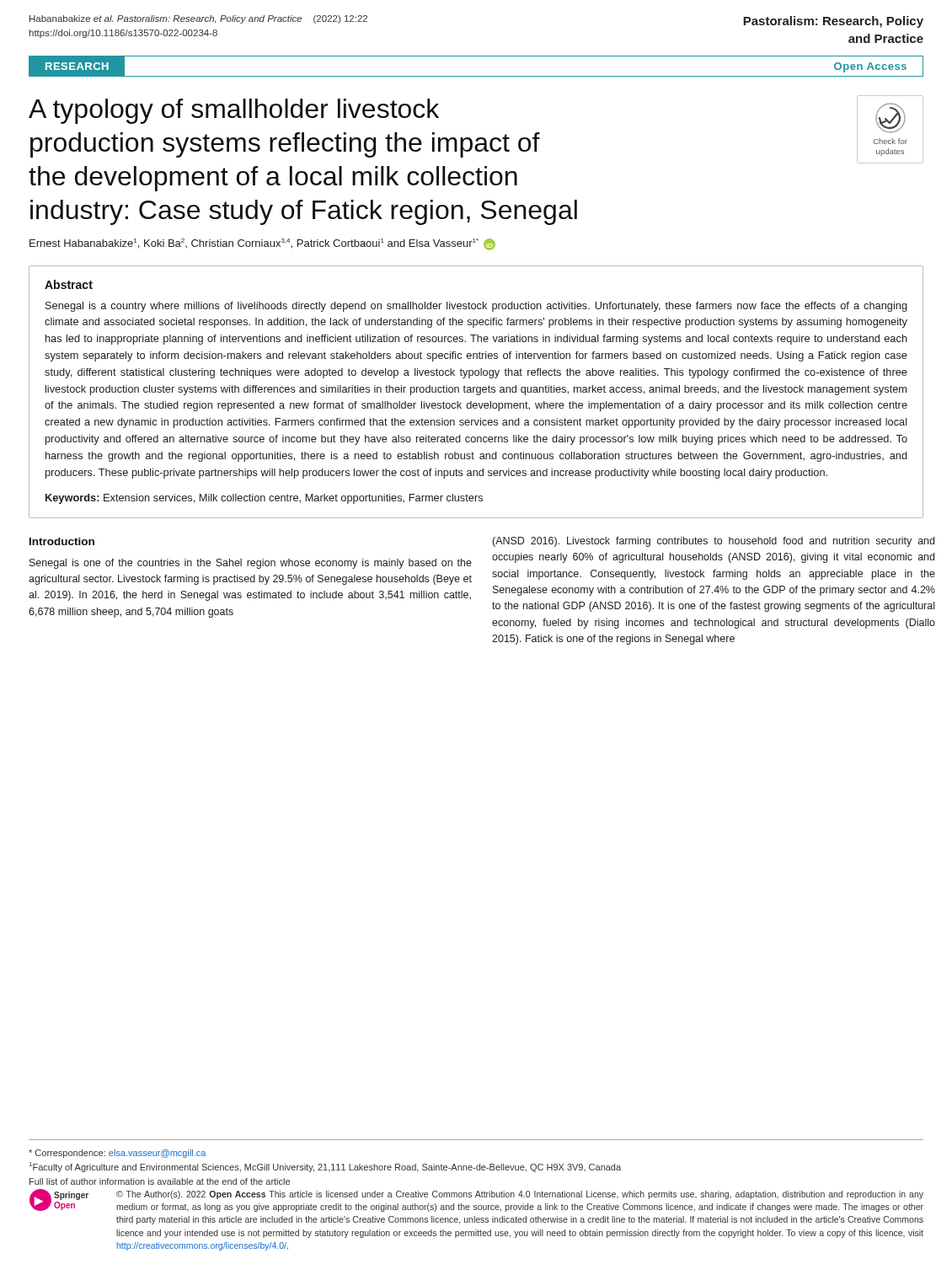Find the region starting "Keywords: Extension services, Milk collection centre, Market"

coord(264,497)
